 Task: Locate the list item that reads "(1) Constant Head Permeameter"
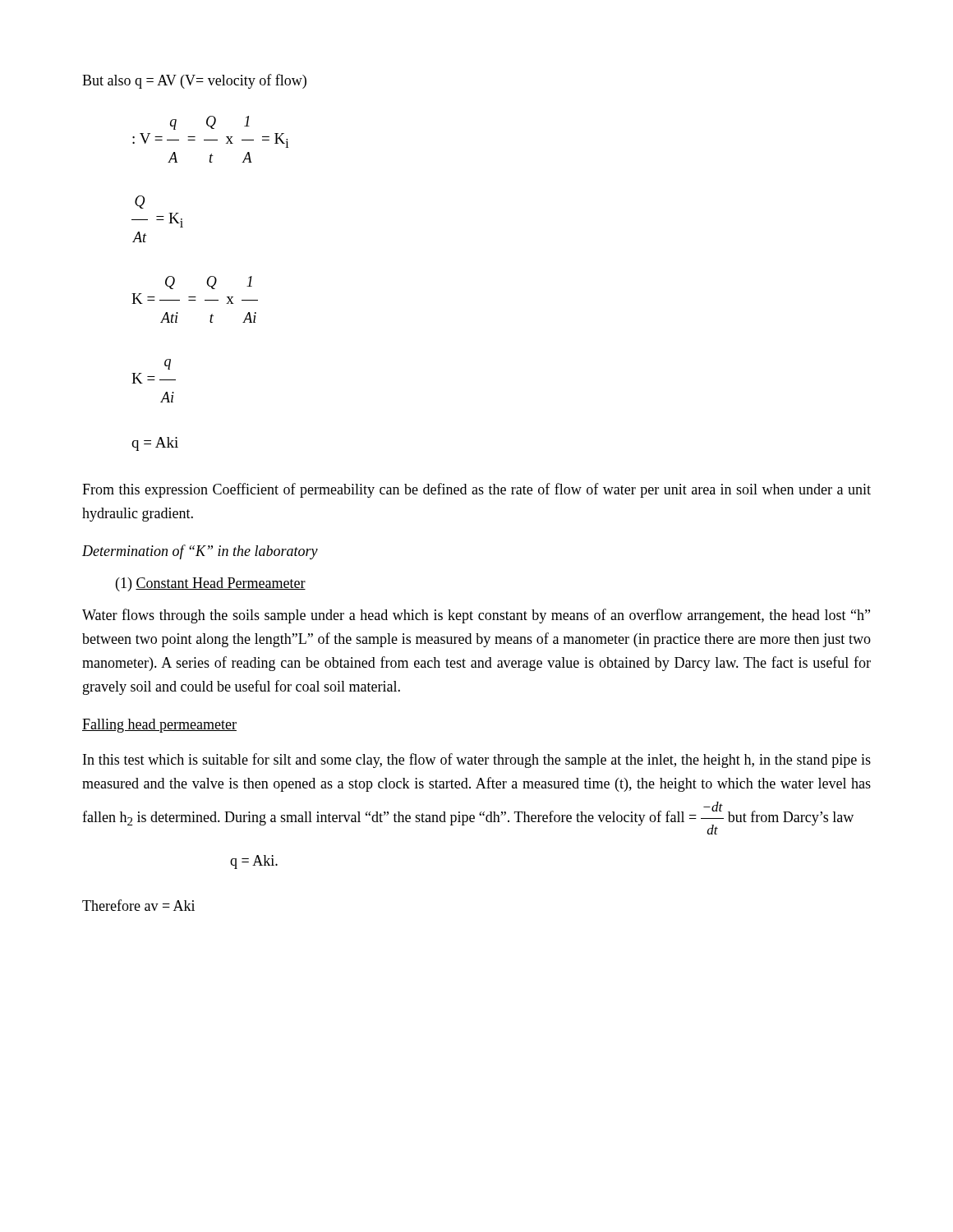point(210,583)
